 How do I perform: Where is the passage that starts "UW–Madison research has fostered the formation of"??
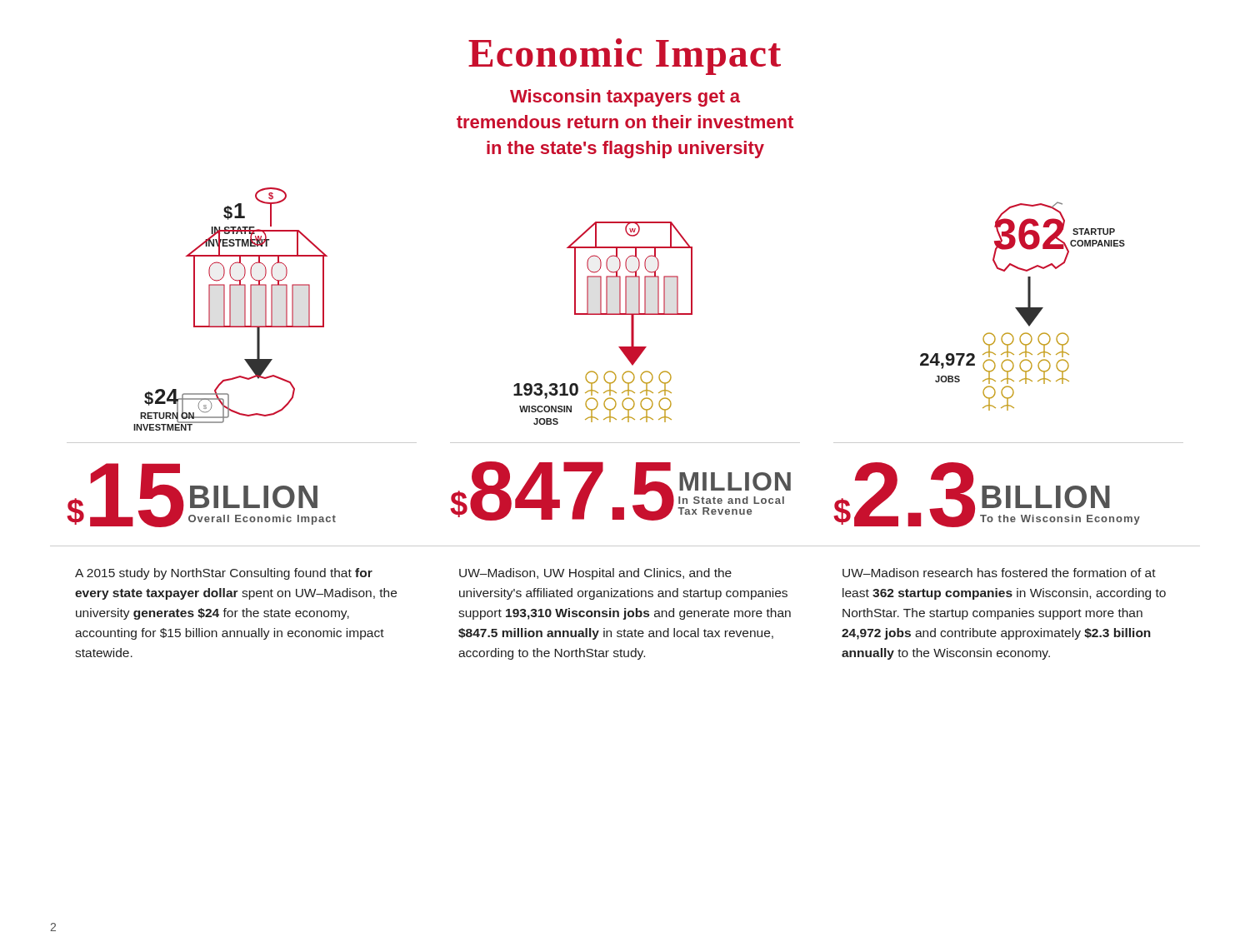click(1004, 613)
